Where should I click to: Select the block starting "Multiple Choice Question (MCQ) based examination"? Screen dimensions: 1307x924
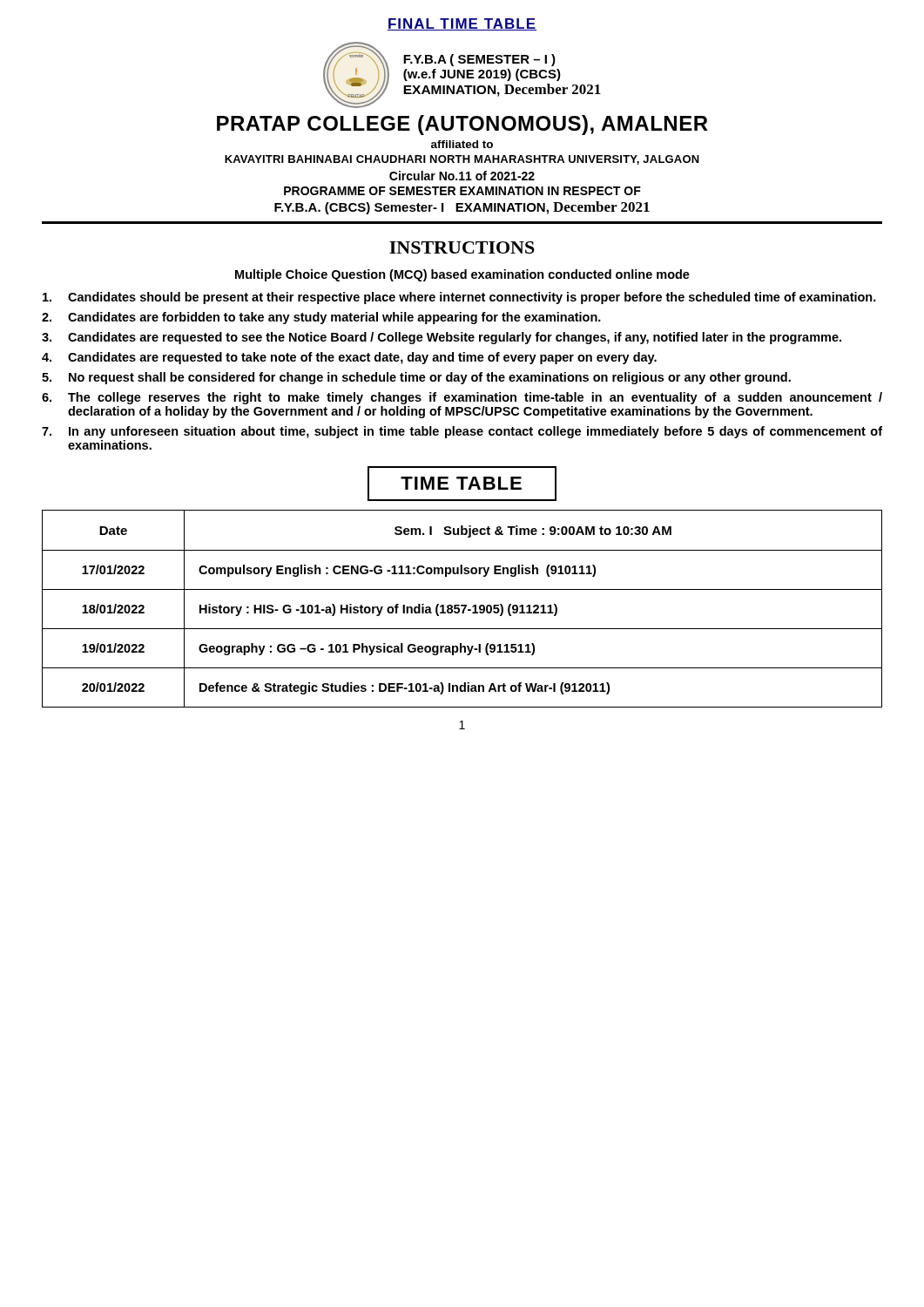tap(462, 274)
